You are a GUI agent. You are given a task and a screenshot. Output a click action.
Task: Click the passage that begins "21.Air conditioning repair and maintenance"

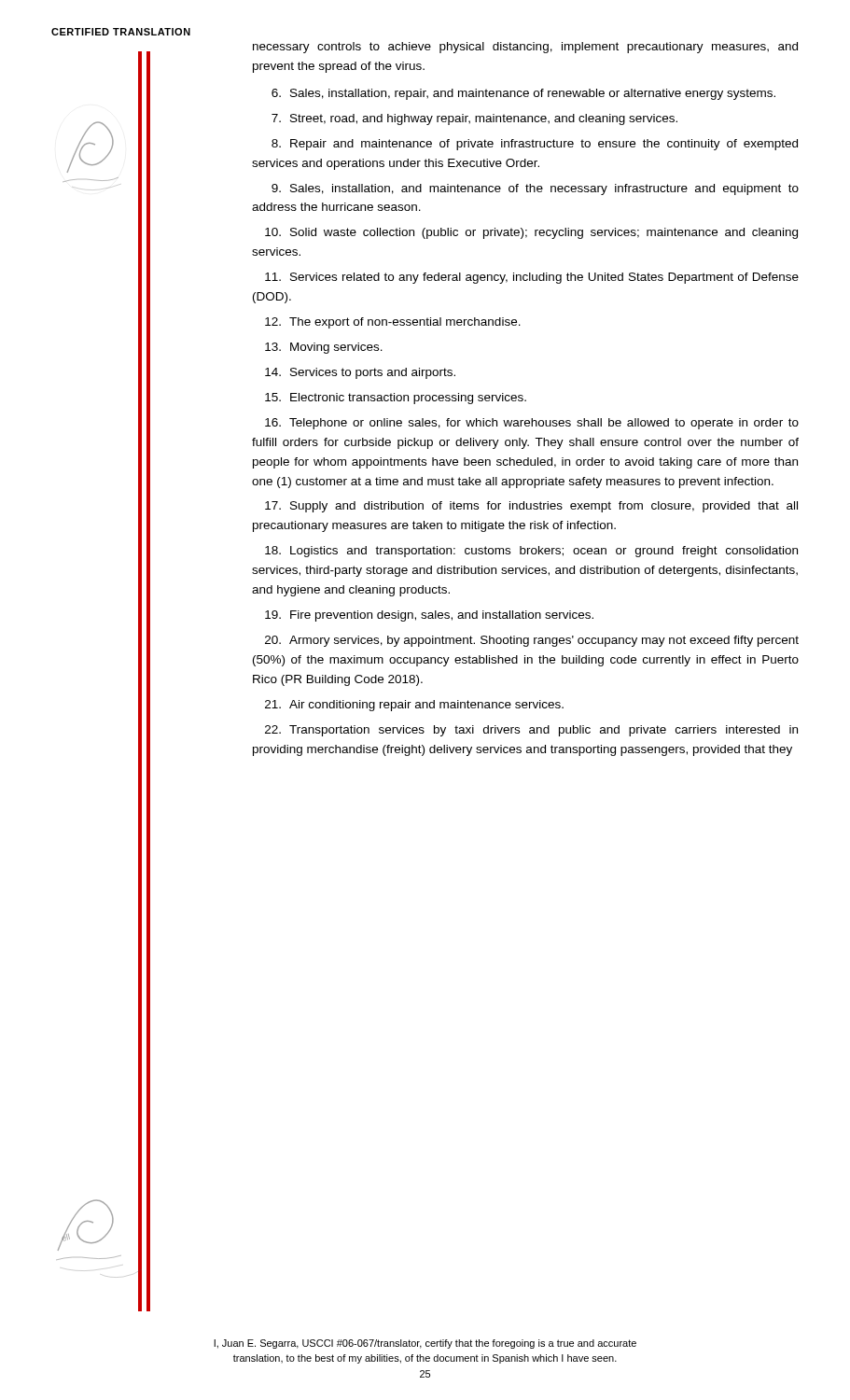pyautogui.click(x=525, y=705)
